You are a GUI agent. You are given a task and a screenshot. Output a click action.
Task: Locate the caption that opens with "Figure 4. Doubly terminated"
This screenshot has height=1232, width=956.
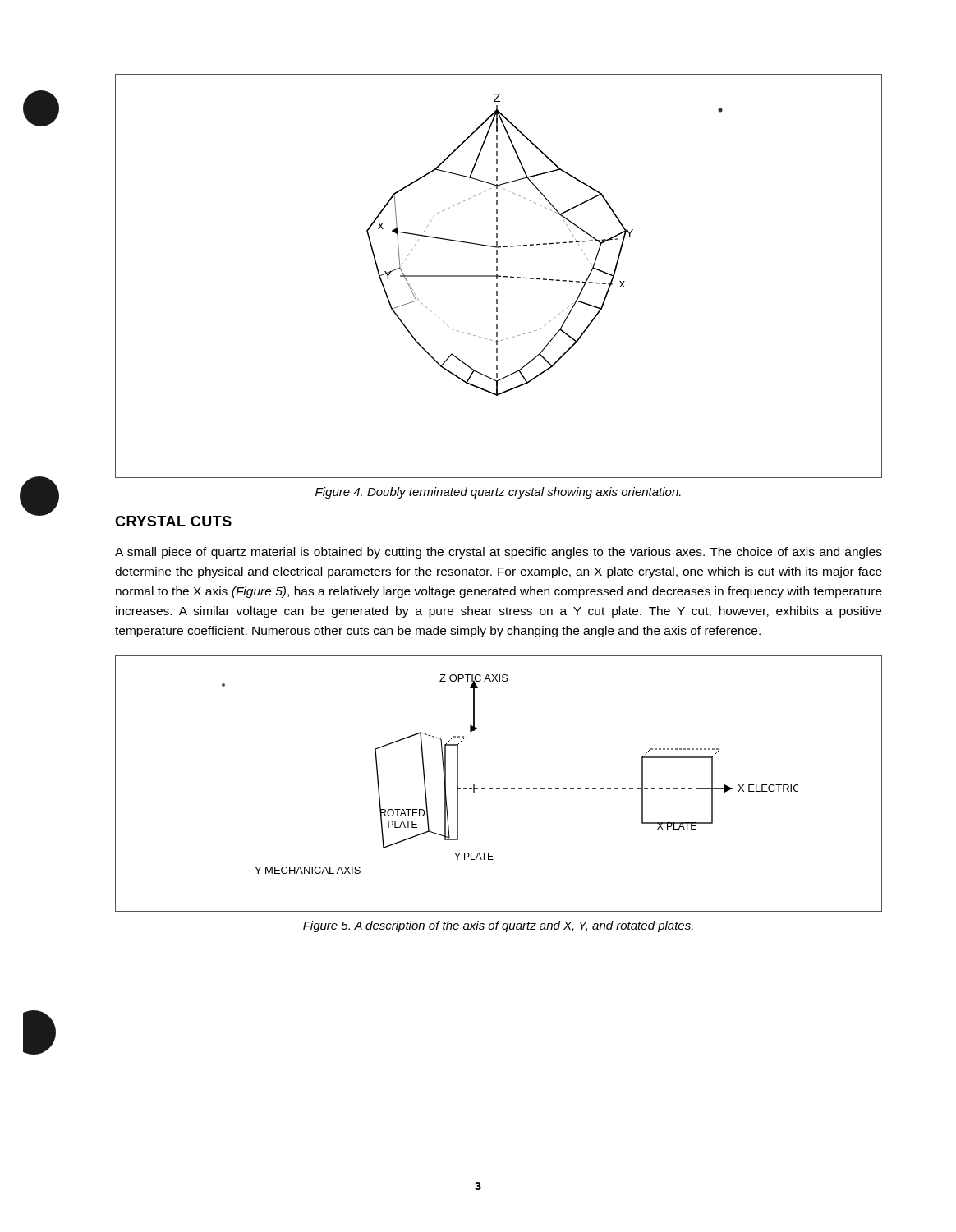pos(499,492)
